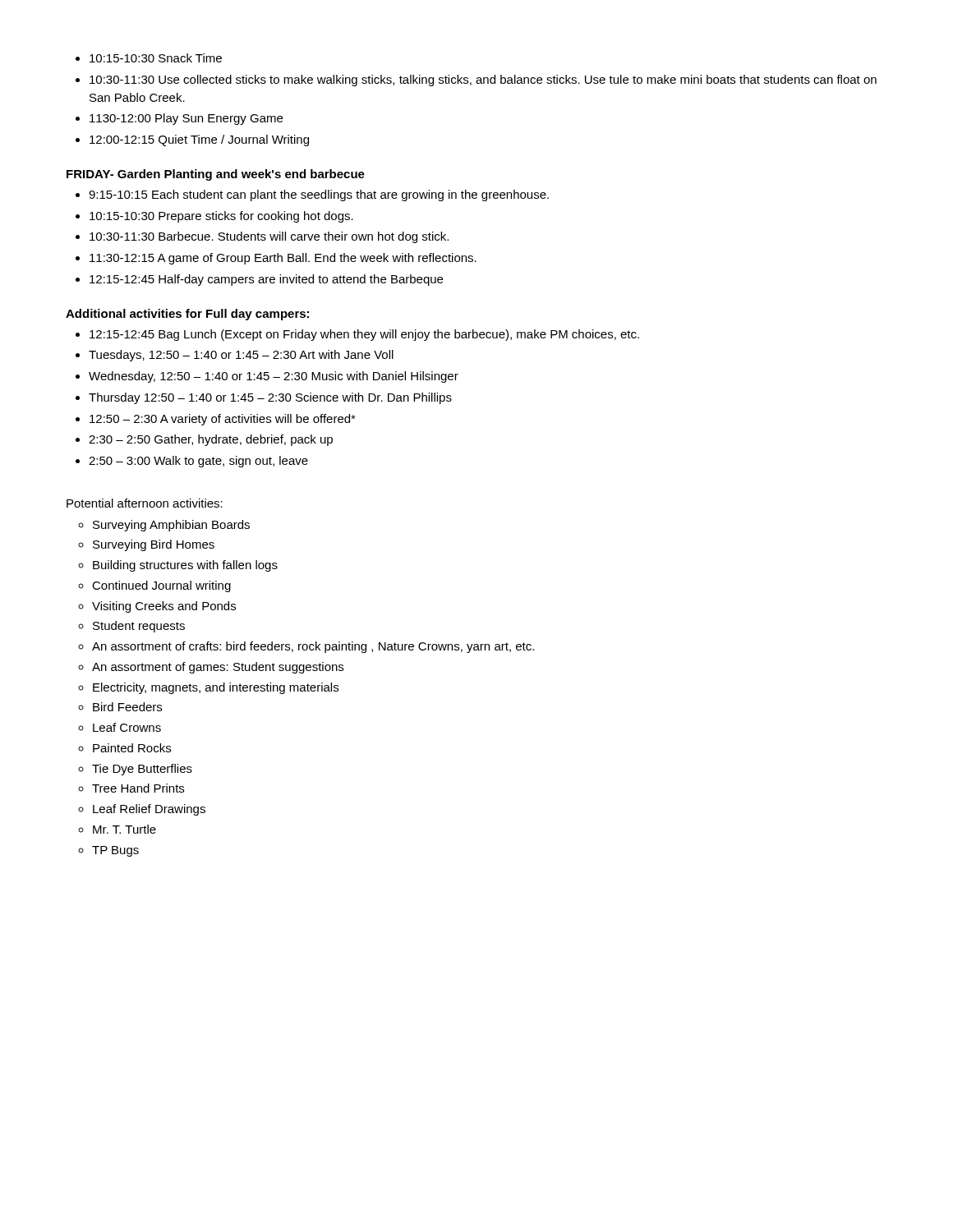The image size is (953, 1232).
Task: Navigate to the region starting "10:30-11:30 Use collected"
Action: [x=488, y=88]
